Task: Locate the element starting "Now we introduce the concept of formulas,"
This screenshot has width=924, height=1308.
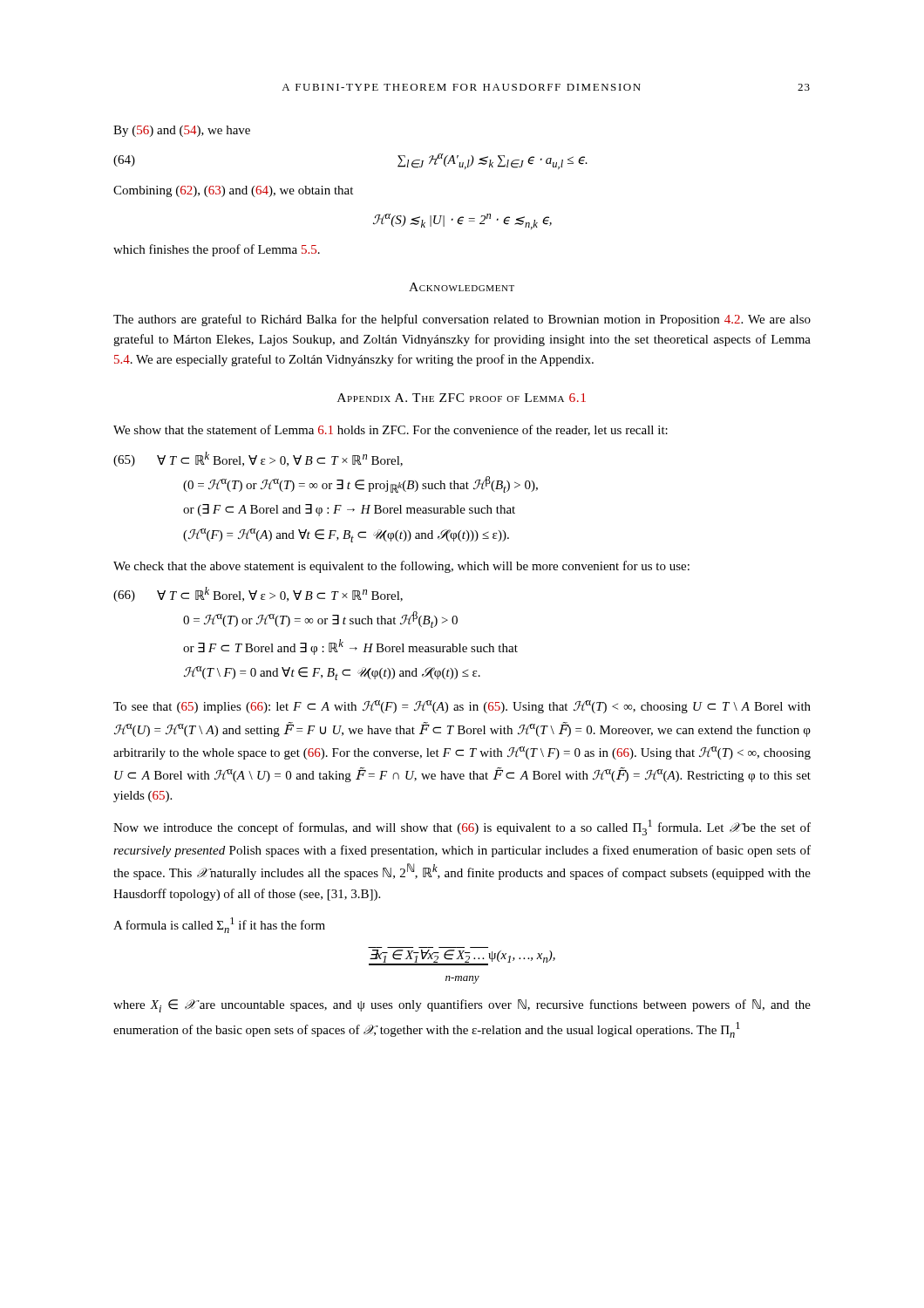Action: pos(462,859)
